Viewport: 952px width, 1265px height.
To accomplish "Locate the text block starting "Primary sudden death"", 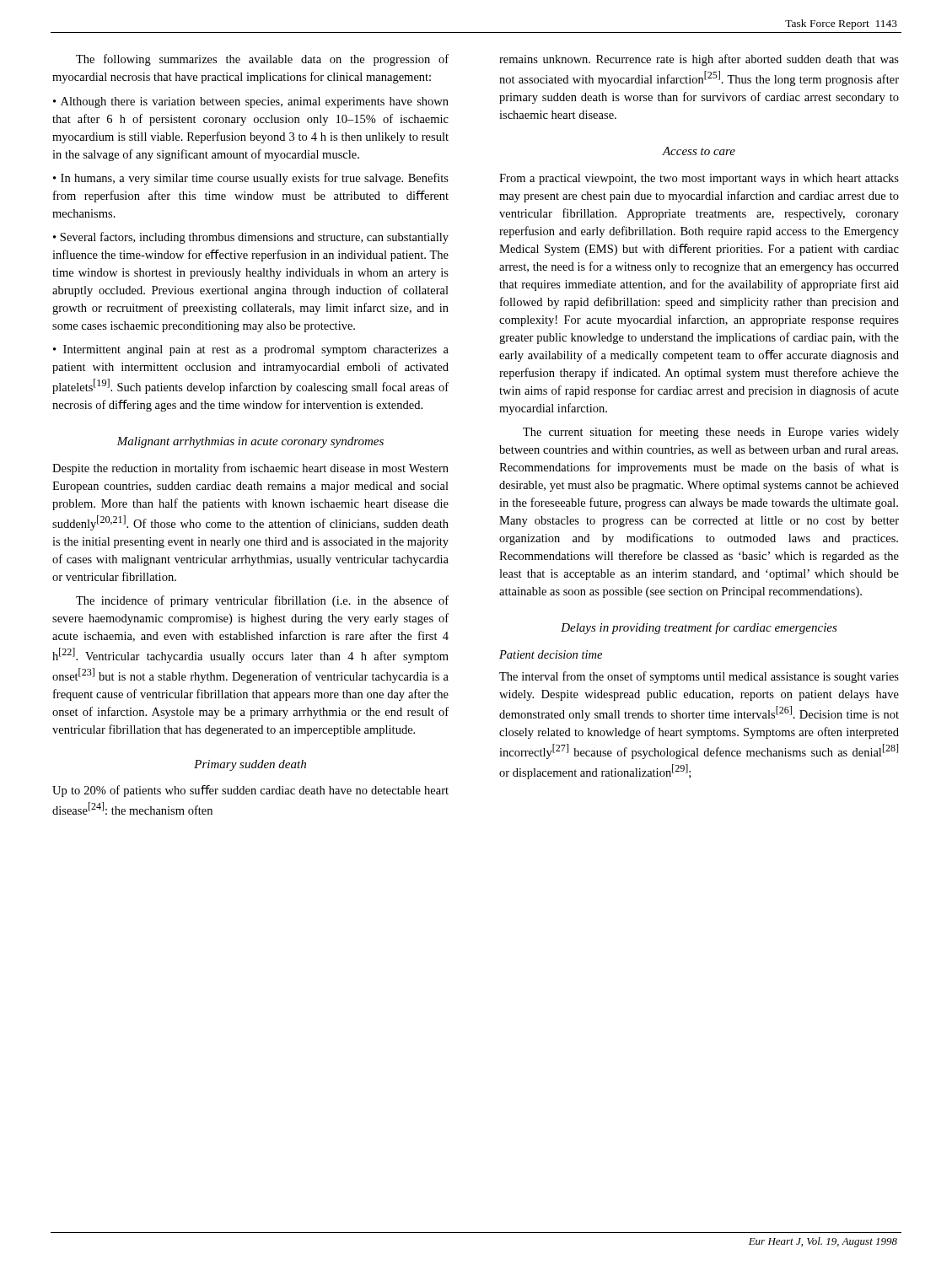I will pyautogui.click(x=250, y=764).
